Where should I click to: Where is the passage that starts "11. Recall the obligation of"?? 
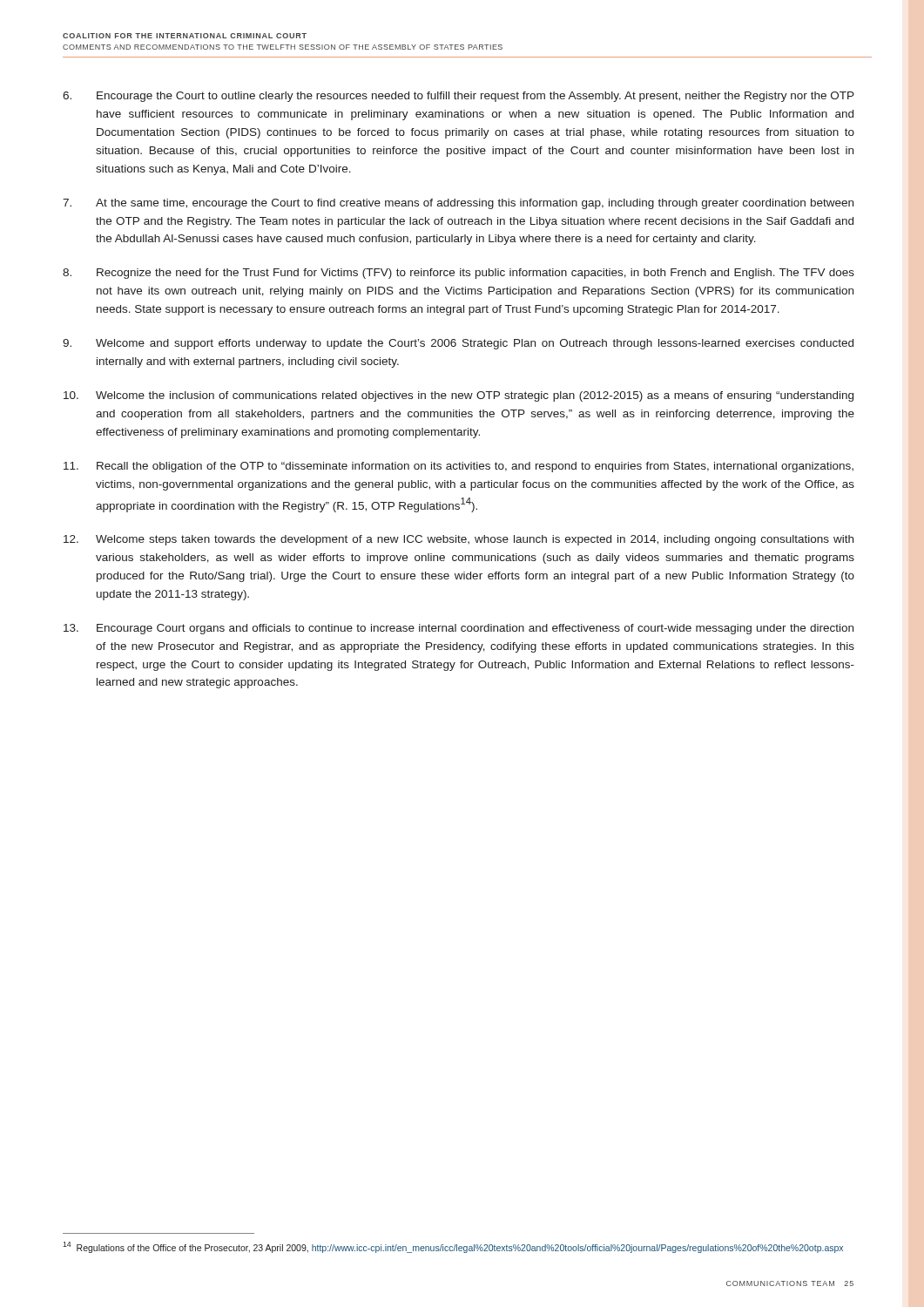click(x=459, y=486)
